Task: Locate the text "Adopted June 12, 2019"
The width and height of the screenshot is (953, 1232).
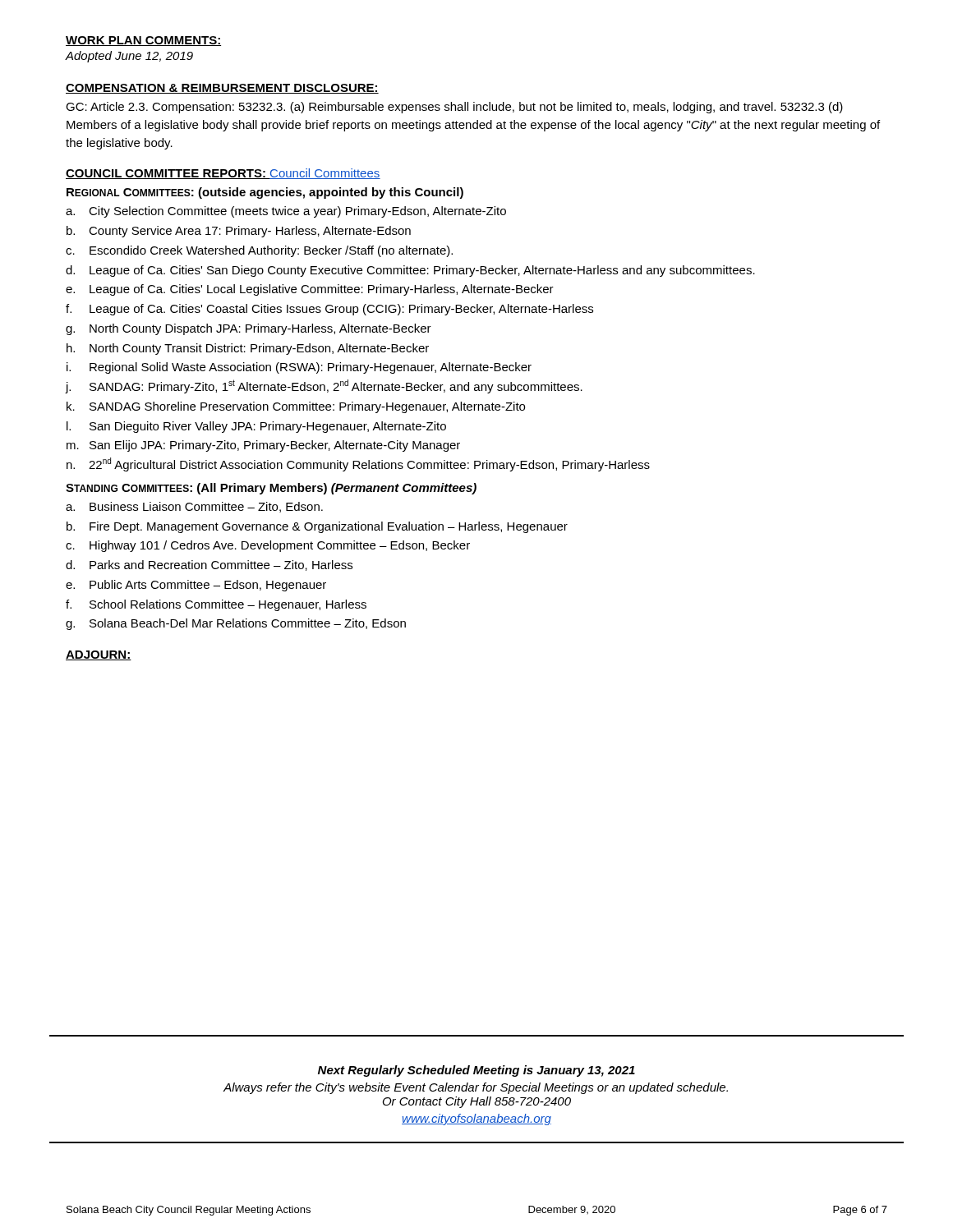Action: pyautogui.click(x=129, y=55)
